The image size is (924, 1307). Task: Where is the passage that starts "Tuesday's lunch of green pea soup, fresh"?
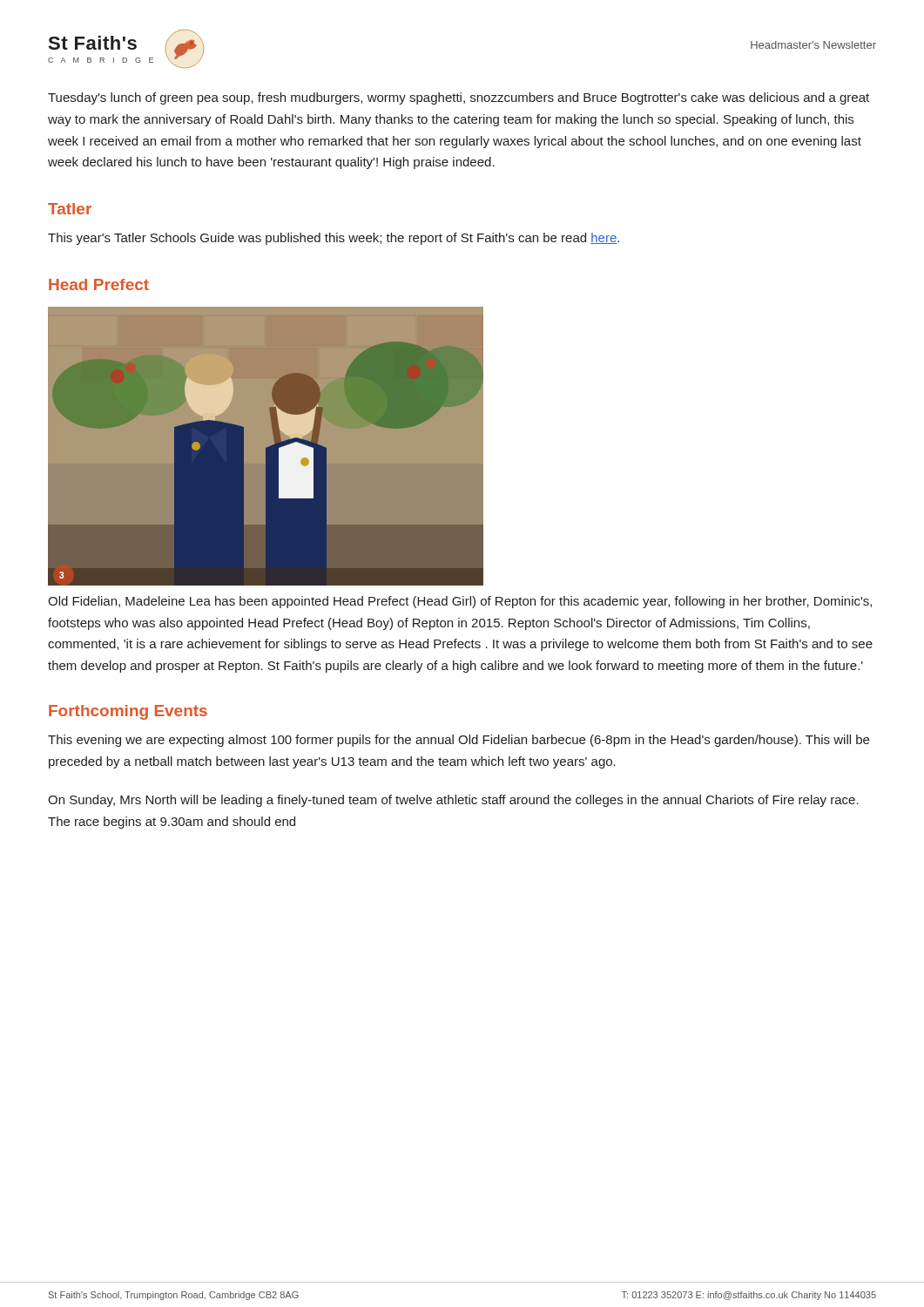tap(459, 130)
